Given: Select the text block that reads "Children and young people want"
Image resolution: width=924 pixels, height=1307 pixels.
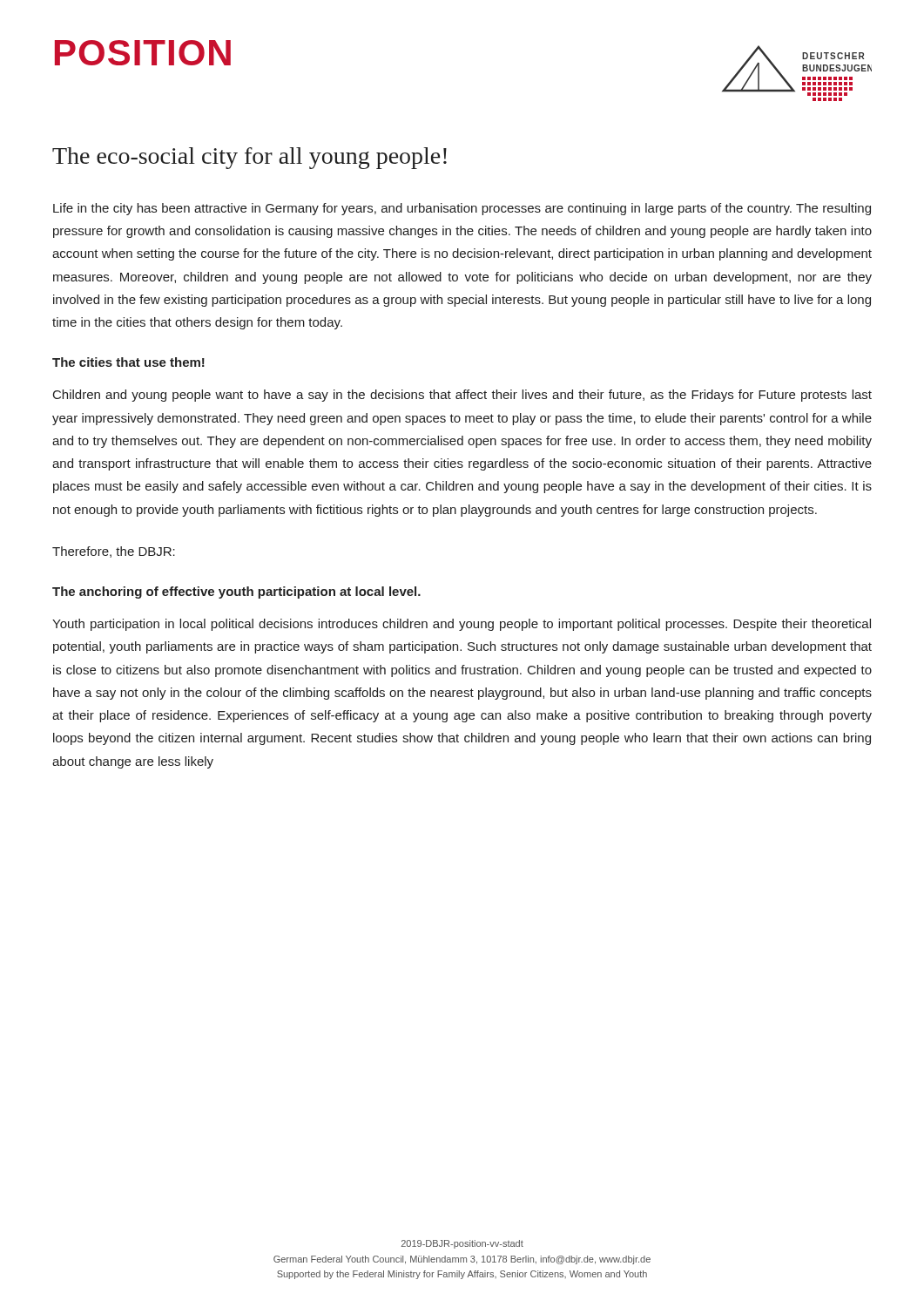Looking at the screenshot, I should (462, 452).
